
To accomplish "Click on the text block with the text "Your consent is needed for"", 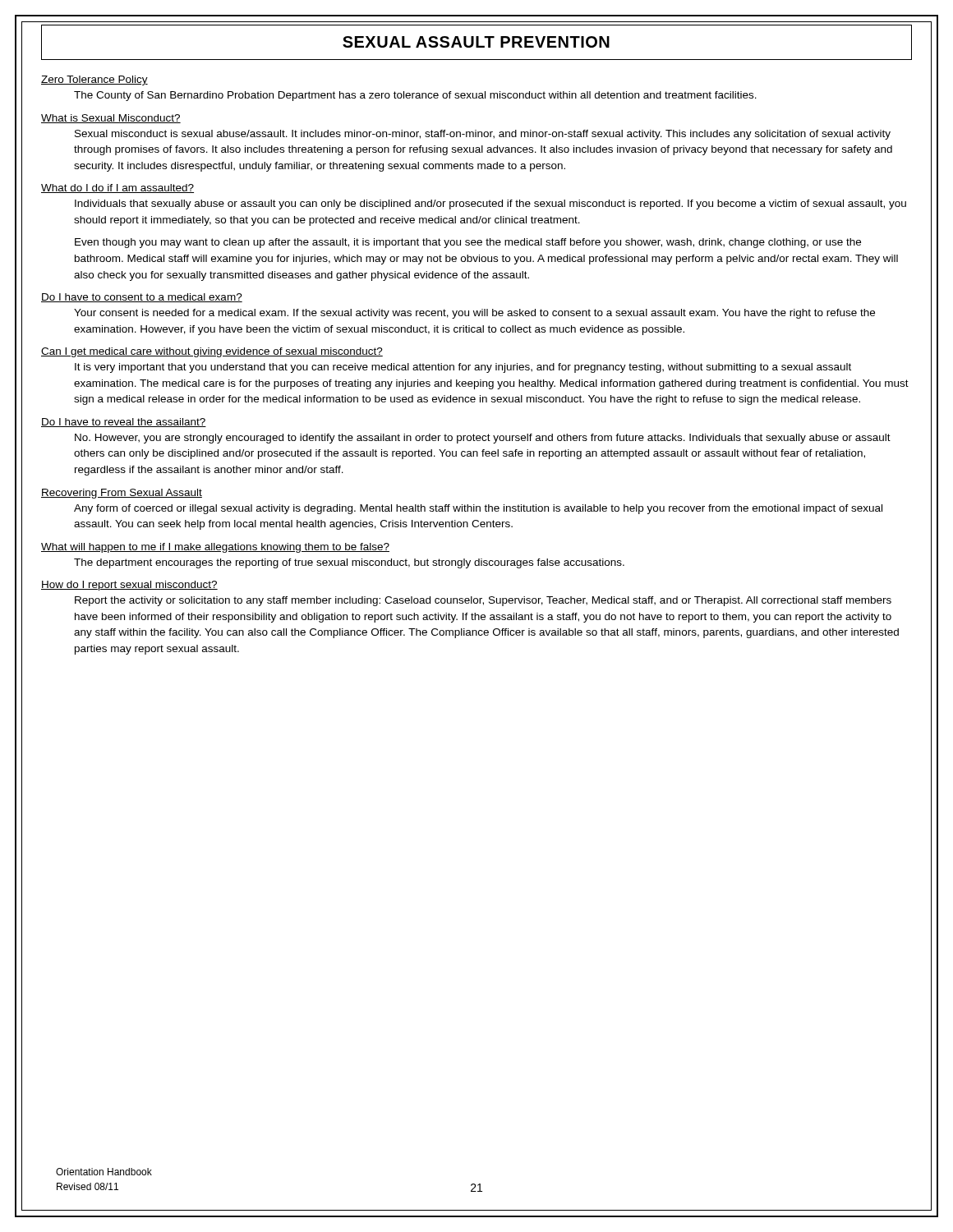I will point(493,321).
